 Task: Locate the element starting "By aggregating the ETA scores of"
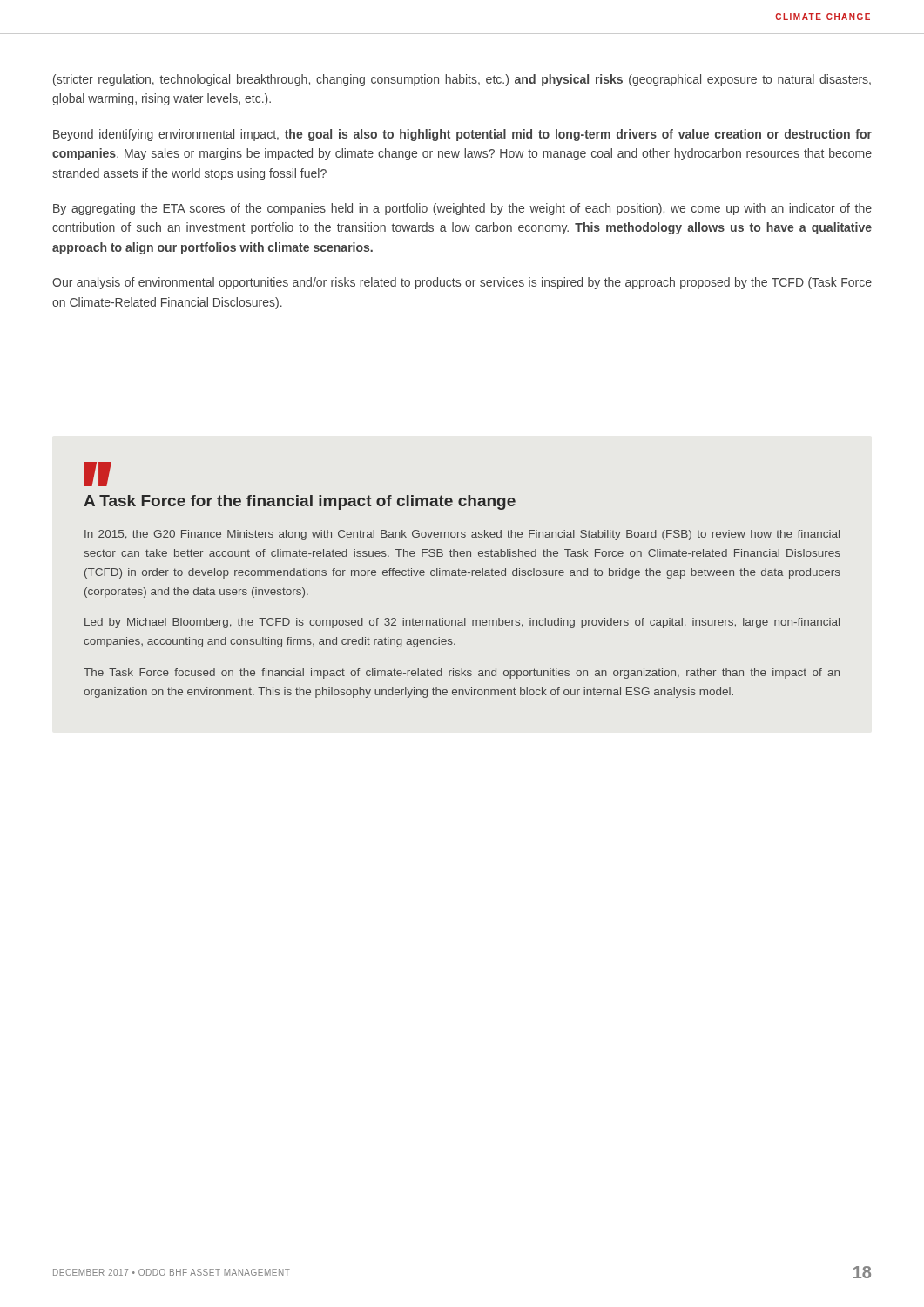[x=462, y=228]
